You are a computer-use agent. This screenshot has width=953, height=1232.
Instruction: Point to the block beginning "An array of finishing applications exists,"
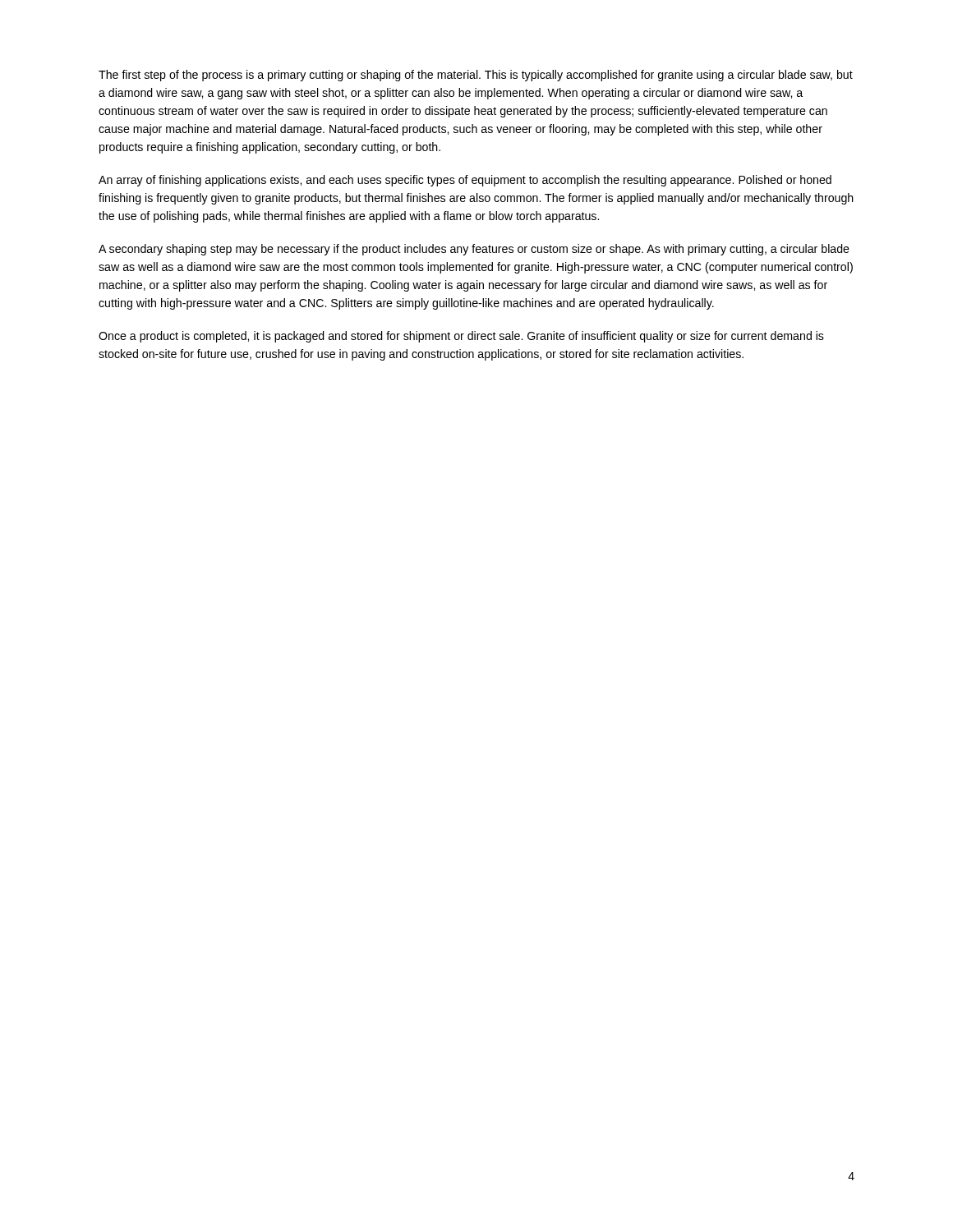(476, 198)
